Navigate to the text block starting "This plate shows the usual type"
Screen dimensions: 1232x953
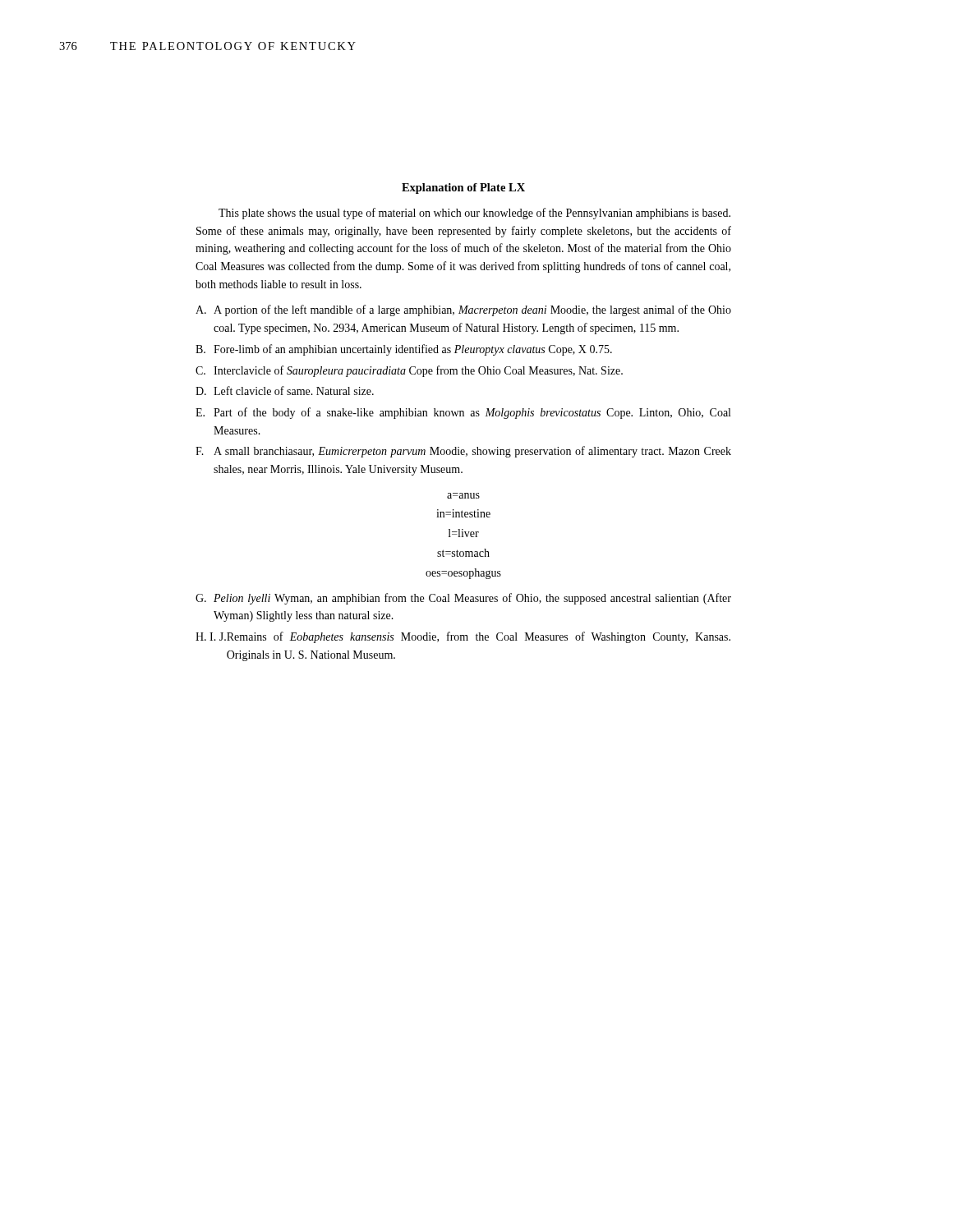click(x=463, y=249)
